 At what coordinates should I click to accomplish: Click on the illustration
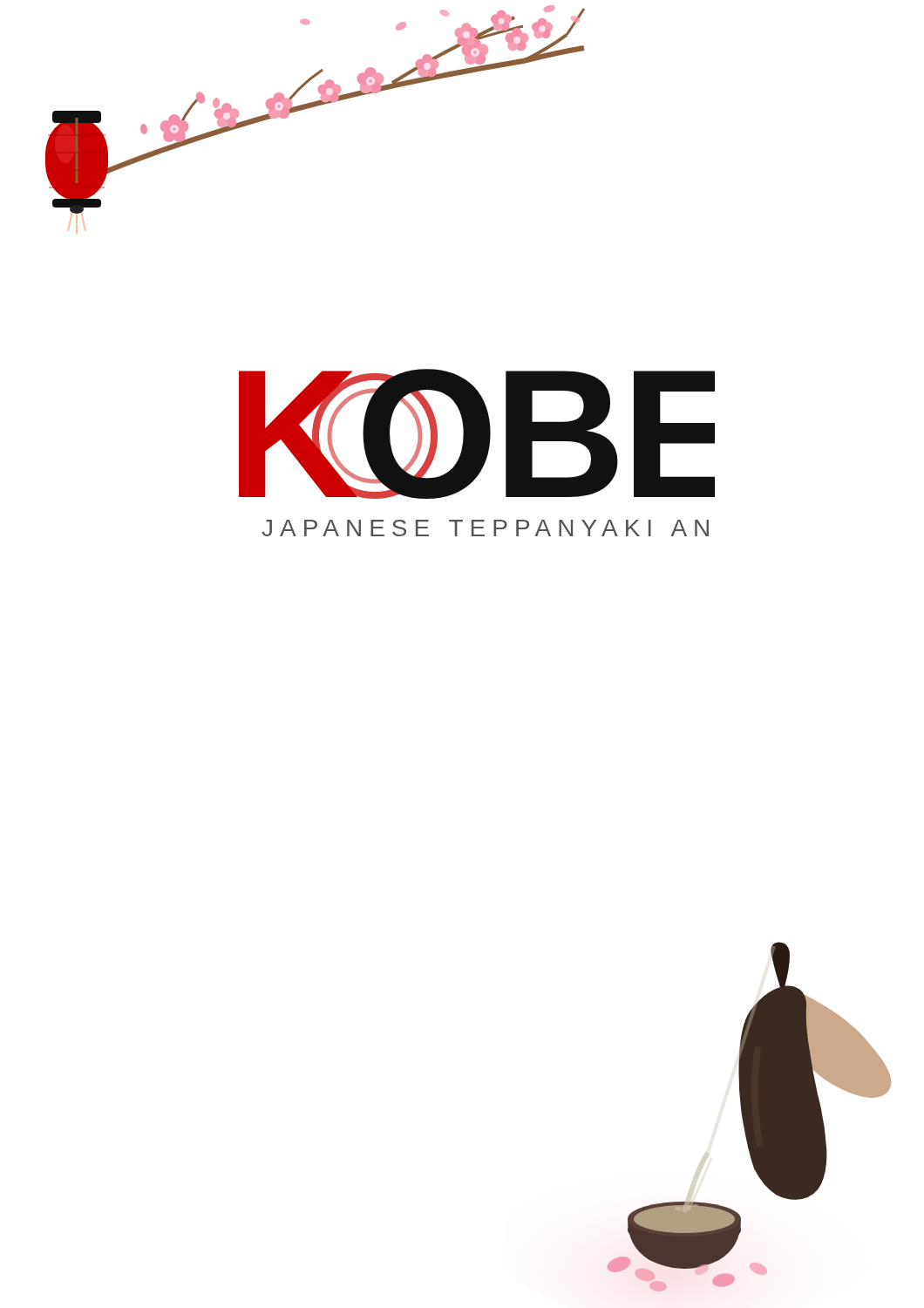296,126
